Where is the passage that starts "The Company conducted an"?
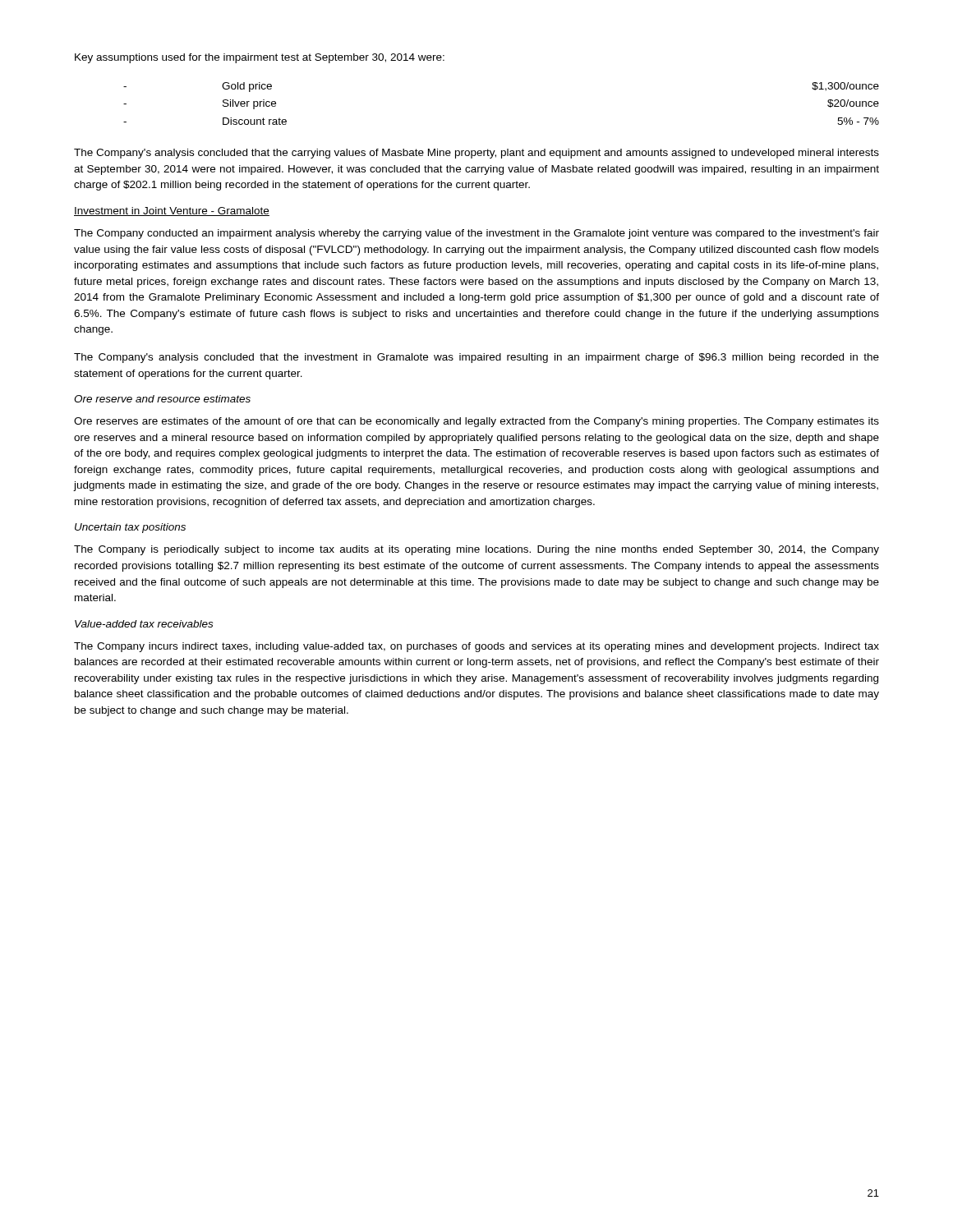 click(x=476, y=281)
